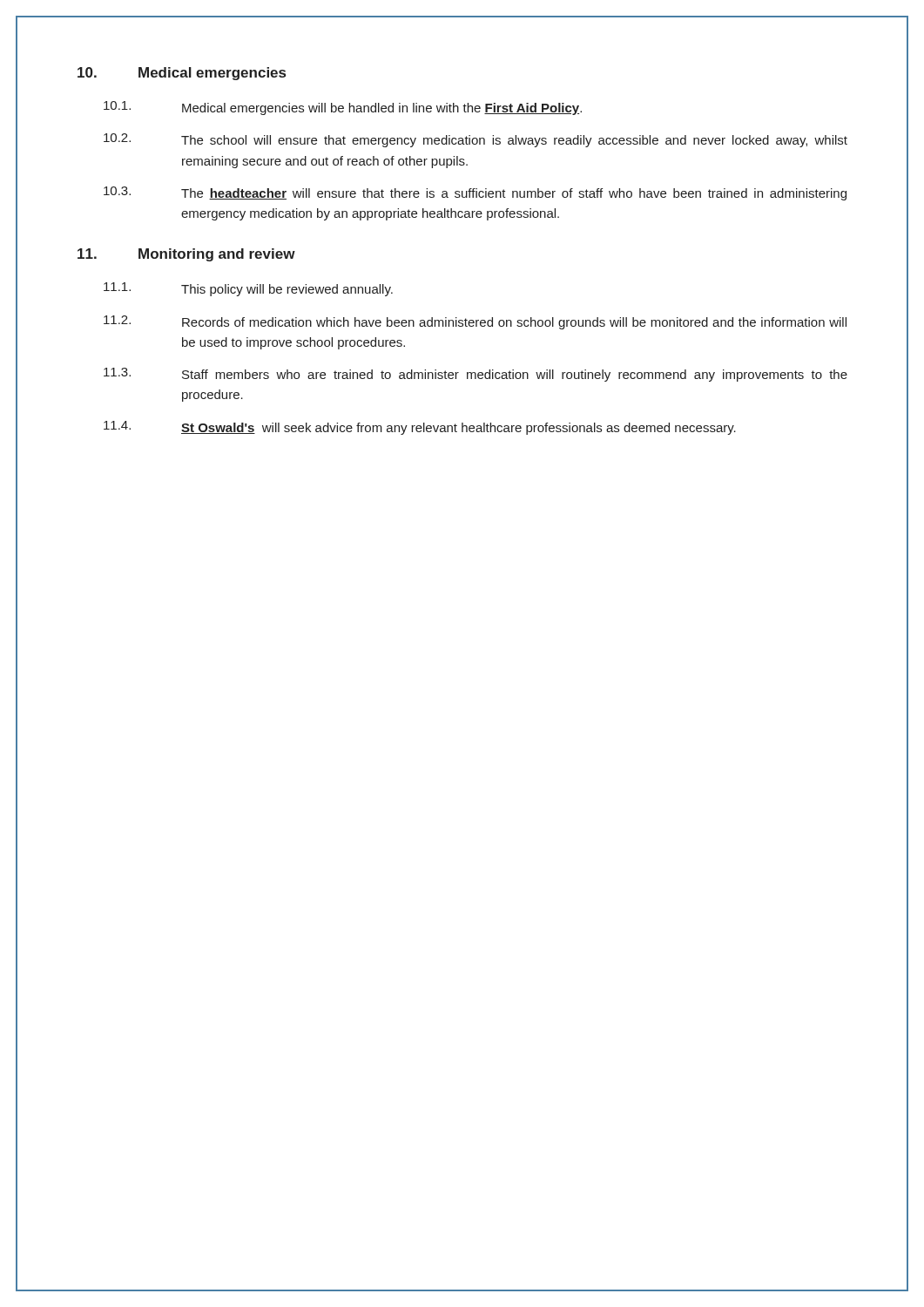The image size is (924, 1307).
Task: Find the element starting "10.2. The school will ensure that"
Action: pyautogui.click(x=462, y=150)
